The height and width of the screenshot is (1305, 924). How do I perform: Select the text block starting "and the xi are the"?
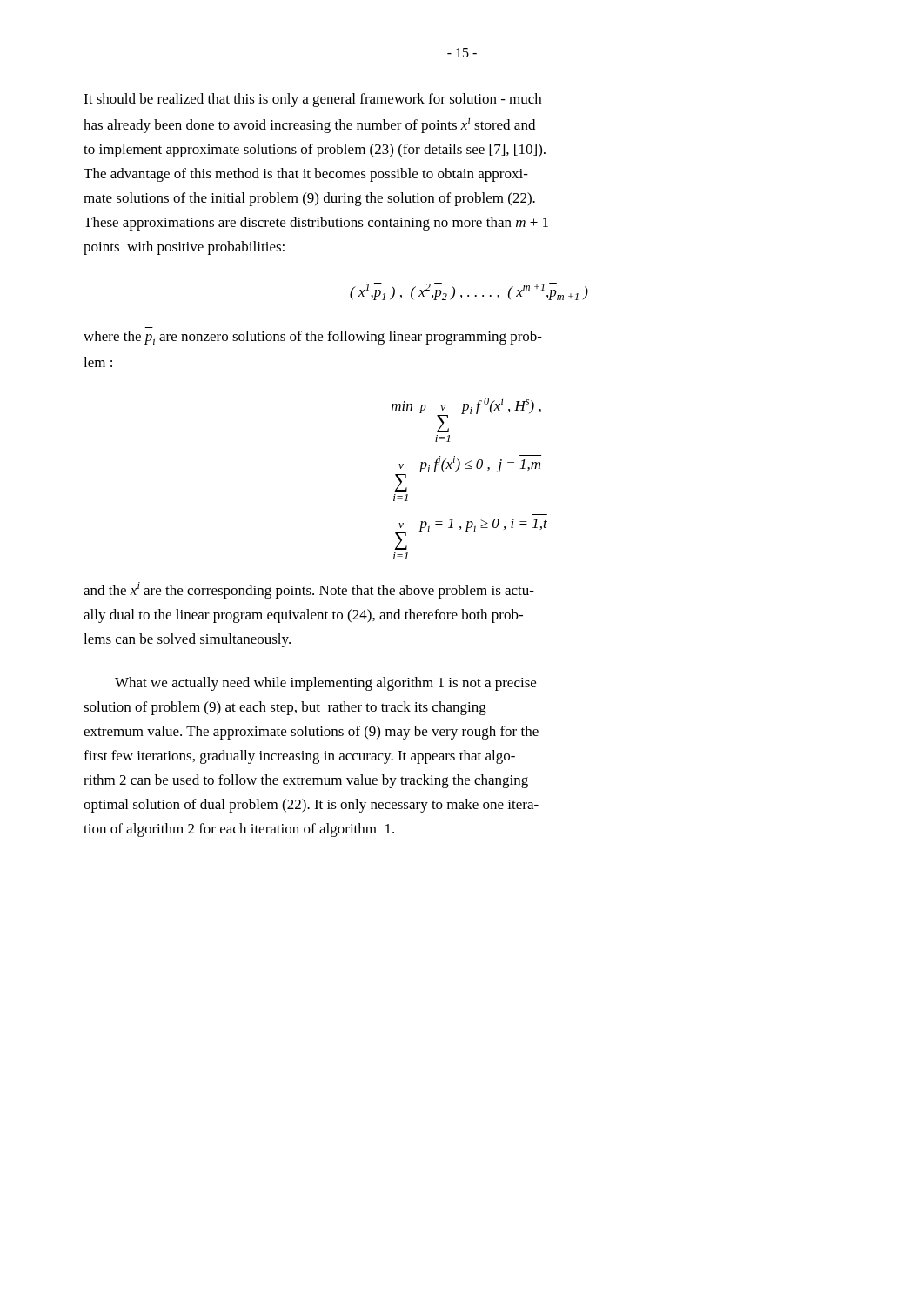469,614
